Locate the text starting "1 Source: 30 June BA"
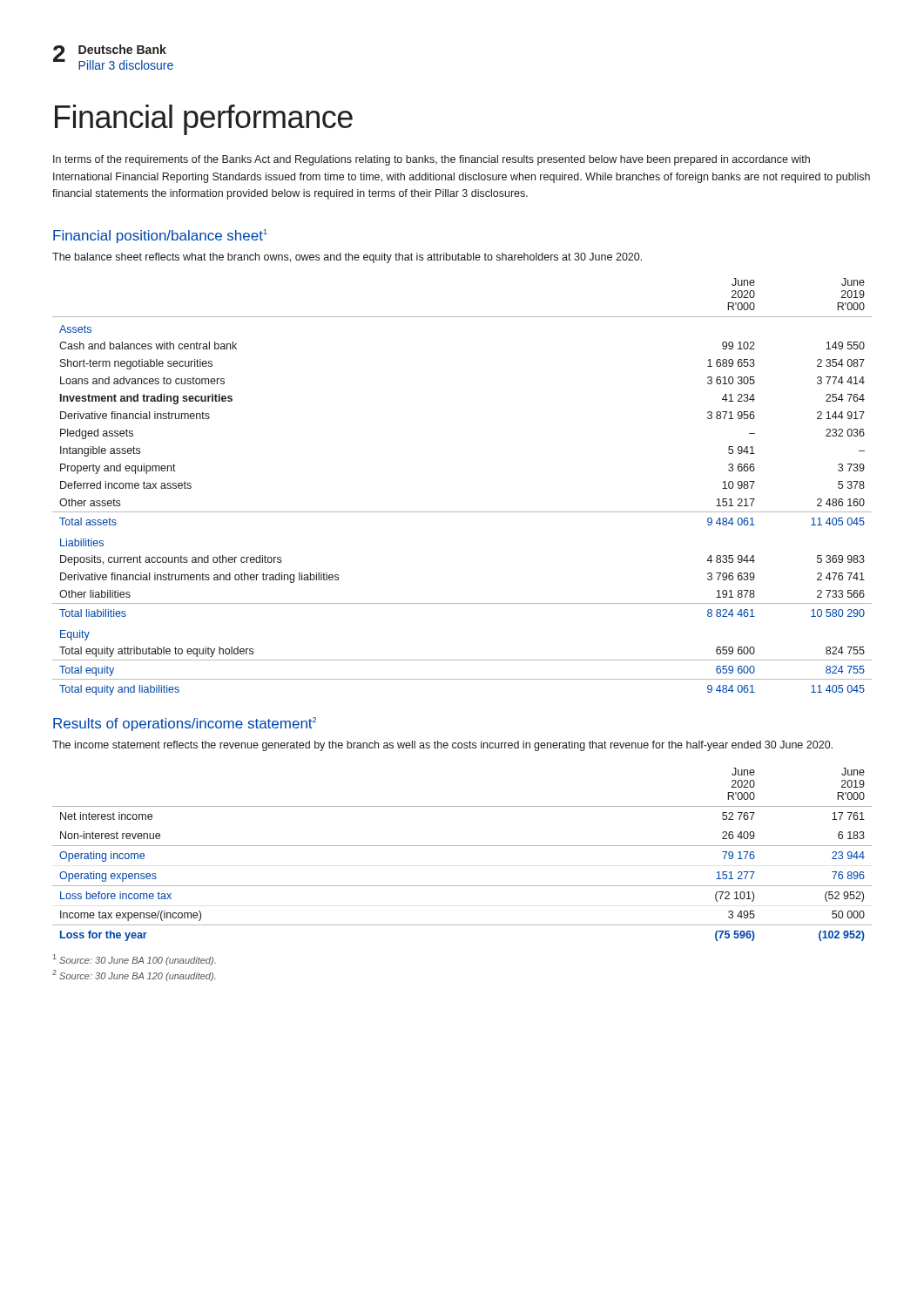Viewport: 924px width, 1307px height. [x=134, y=959]
